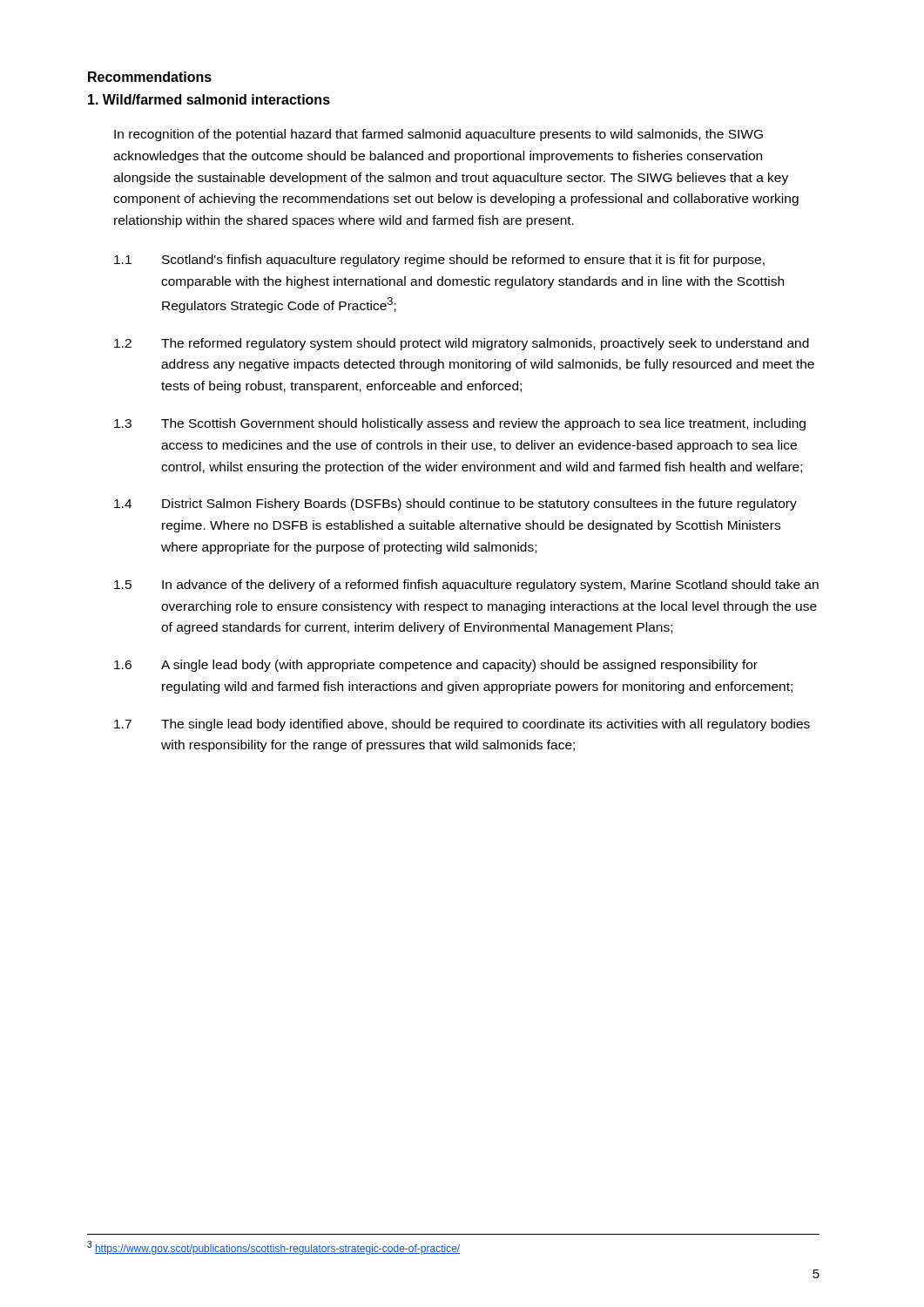Click on the text block starting "1 Scotland's finfish aquaculture regulatory regime"
924x1307 pixels.
pos(466,283)
